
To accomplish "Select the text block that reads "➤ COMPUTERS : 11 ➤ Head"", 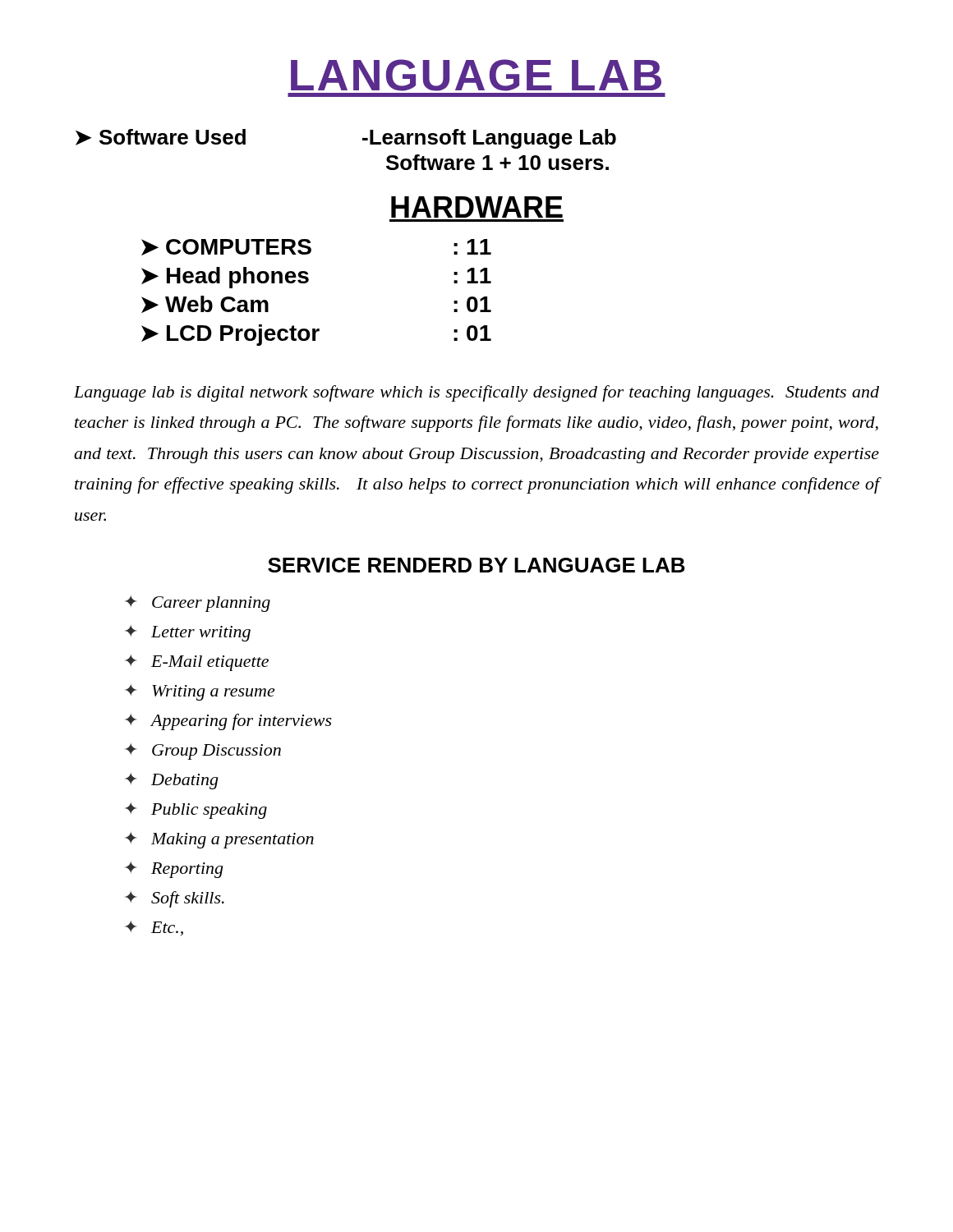I will [x=226, y=247].
